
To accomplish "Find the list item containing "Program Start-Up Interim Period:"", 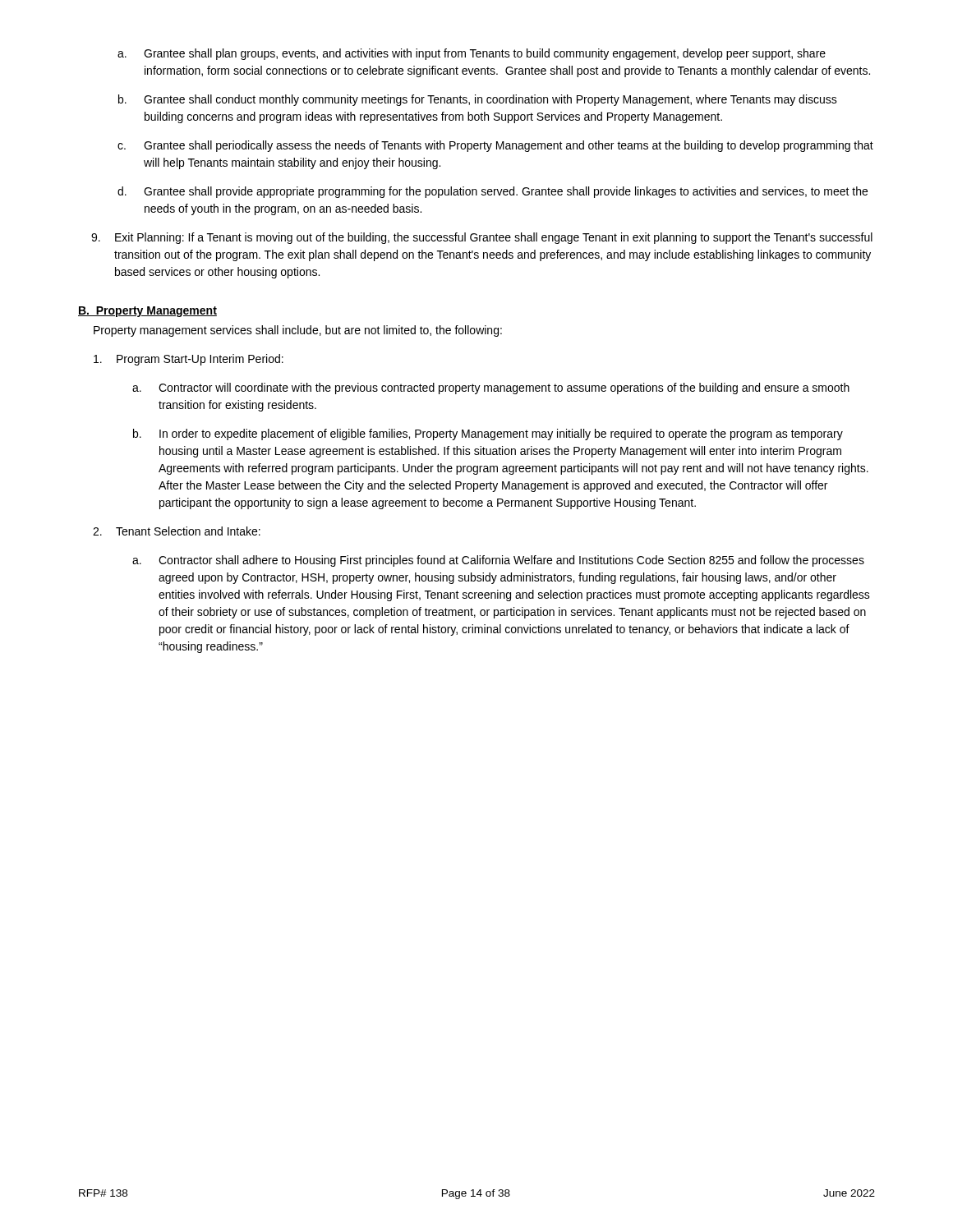I will [189, 360].
